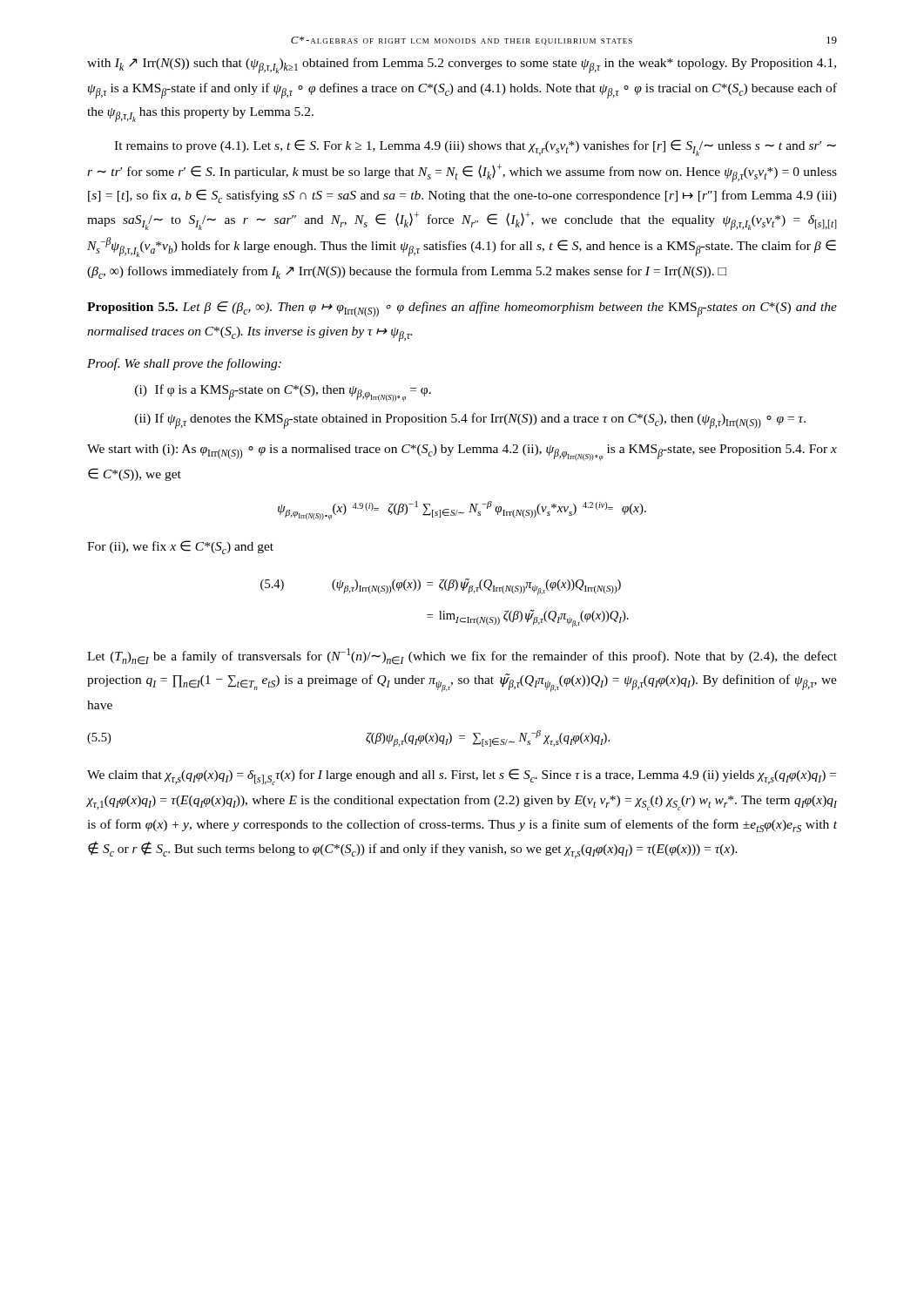Navigate to the text block starting "We start with (i): As φIrr(N(S)) ∘"
The image size is (924, 1307).
click(x=462, y=461)
